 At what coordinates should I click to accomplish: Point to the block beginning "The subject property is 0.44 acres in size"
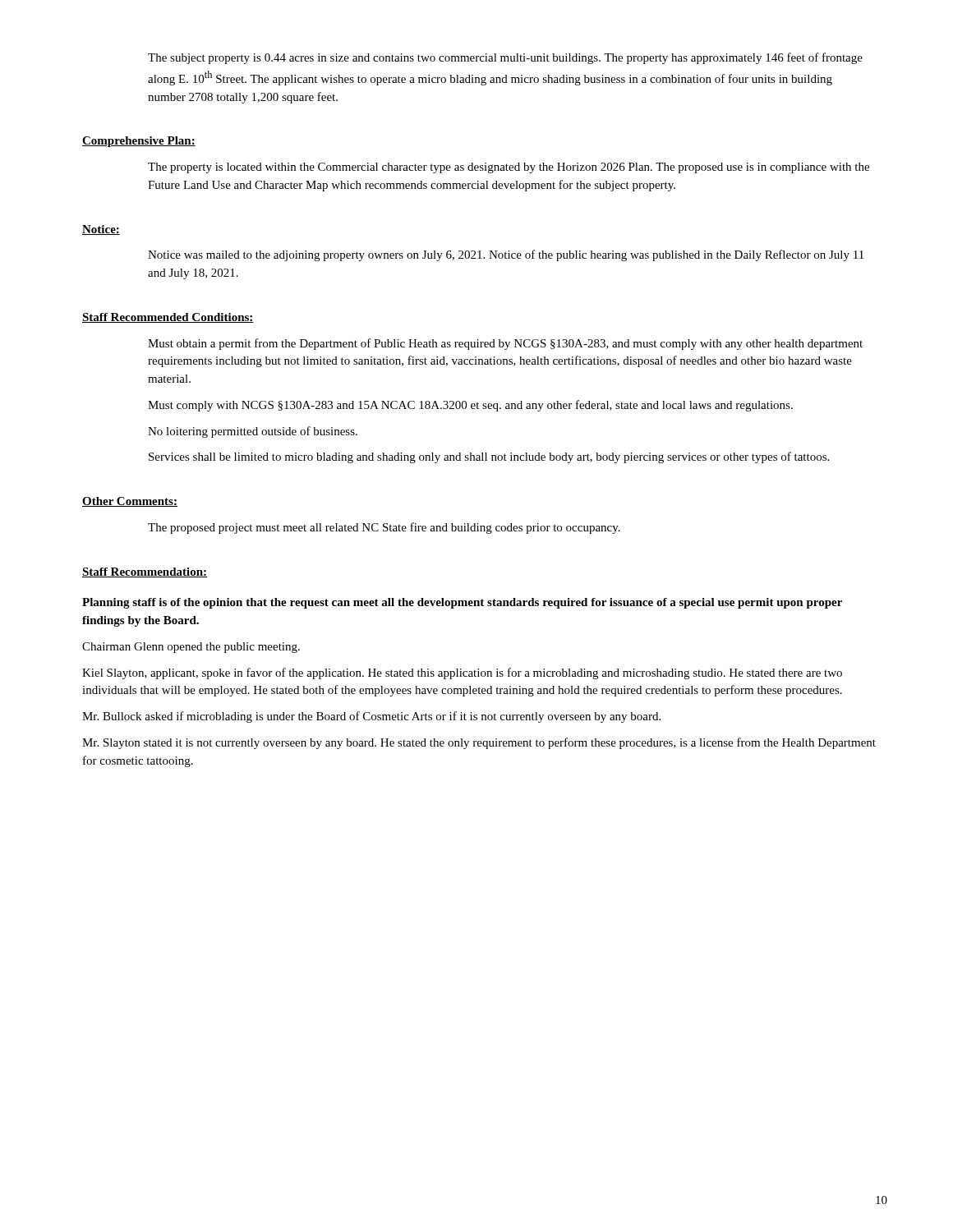coord(509,78)
